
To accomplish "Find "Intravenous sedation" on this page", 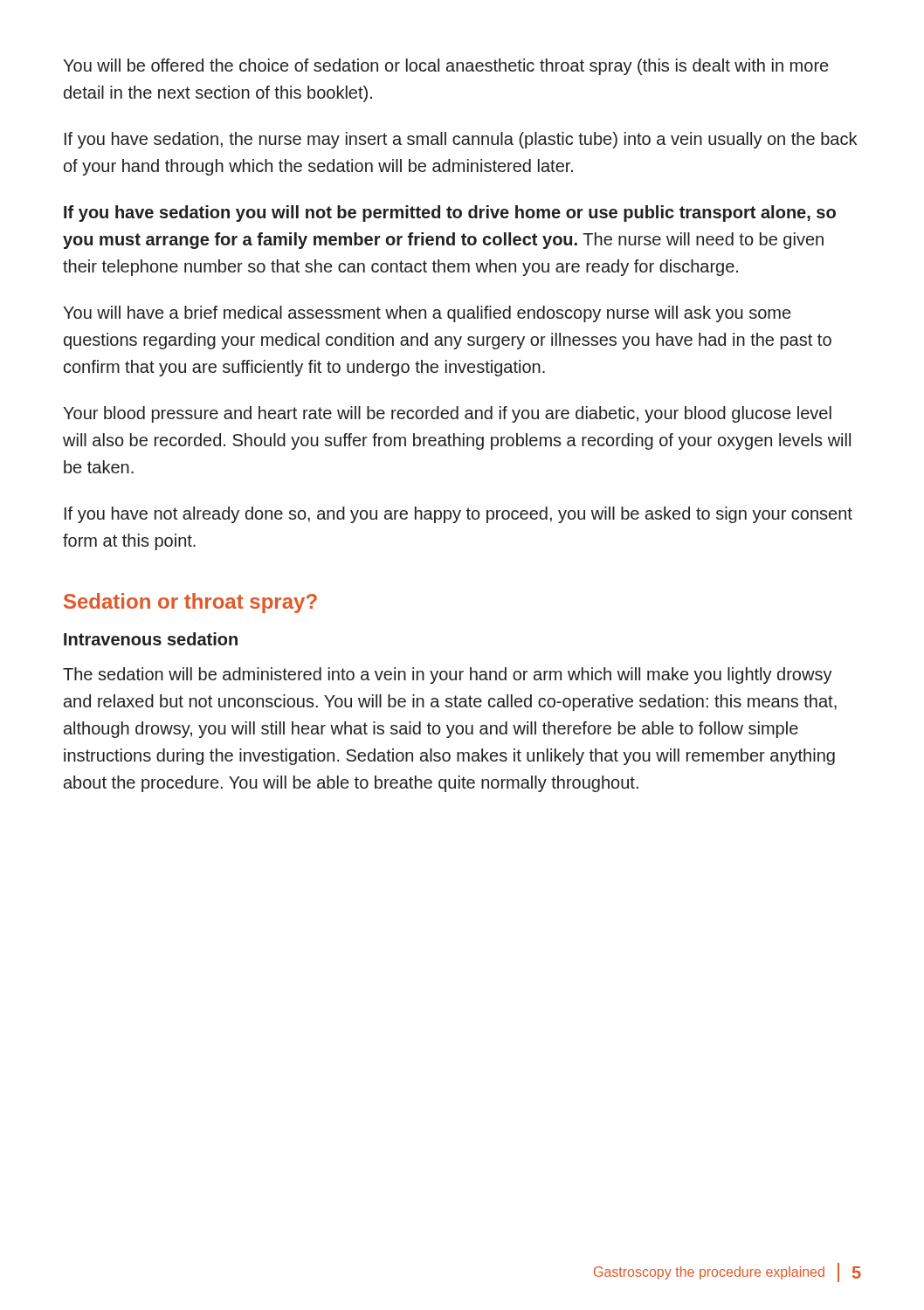I will (151, 639).
